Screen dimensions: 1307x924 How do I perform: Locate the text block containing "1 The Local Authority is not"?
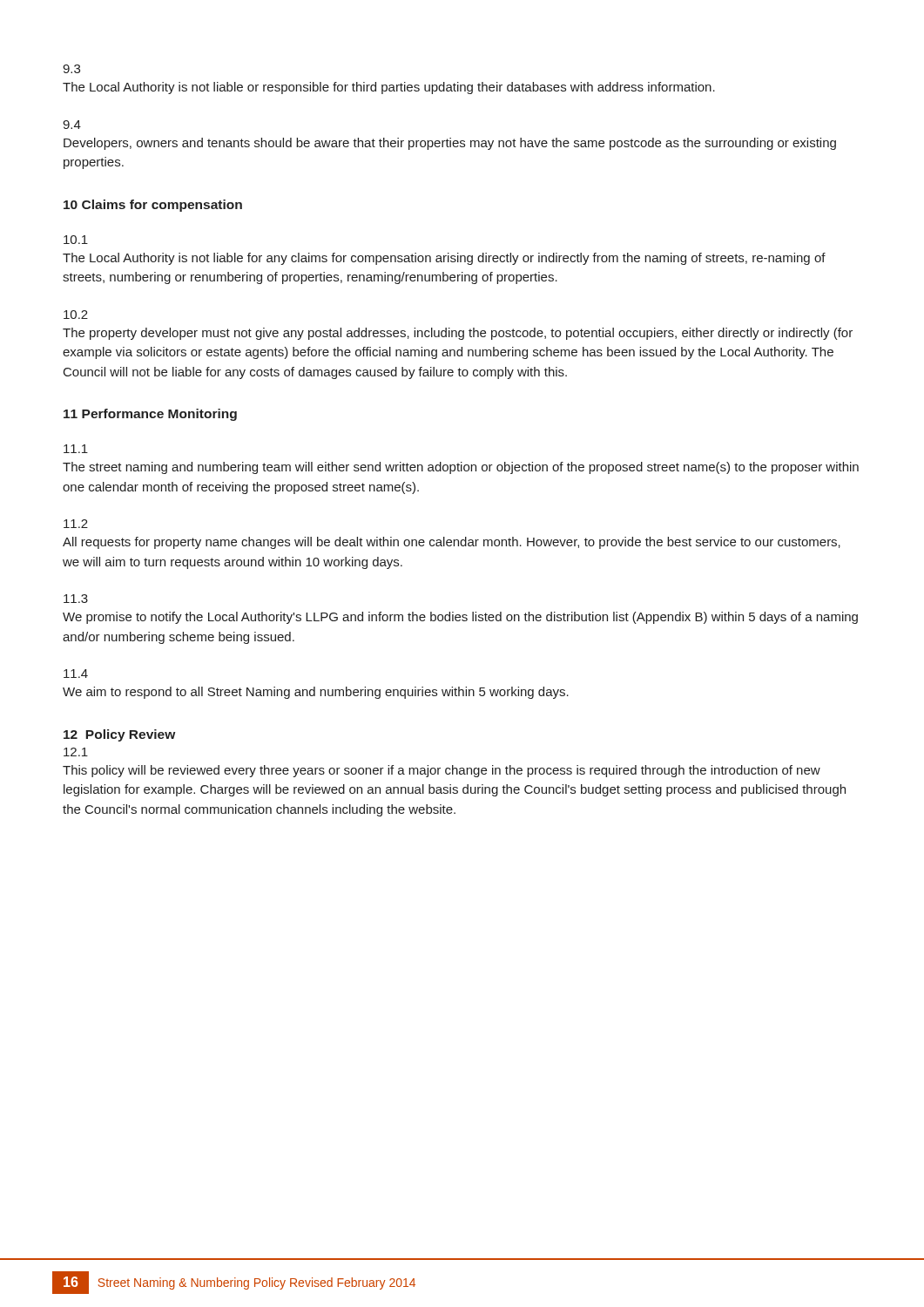tap(462, 259)
